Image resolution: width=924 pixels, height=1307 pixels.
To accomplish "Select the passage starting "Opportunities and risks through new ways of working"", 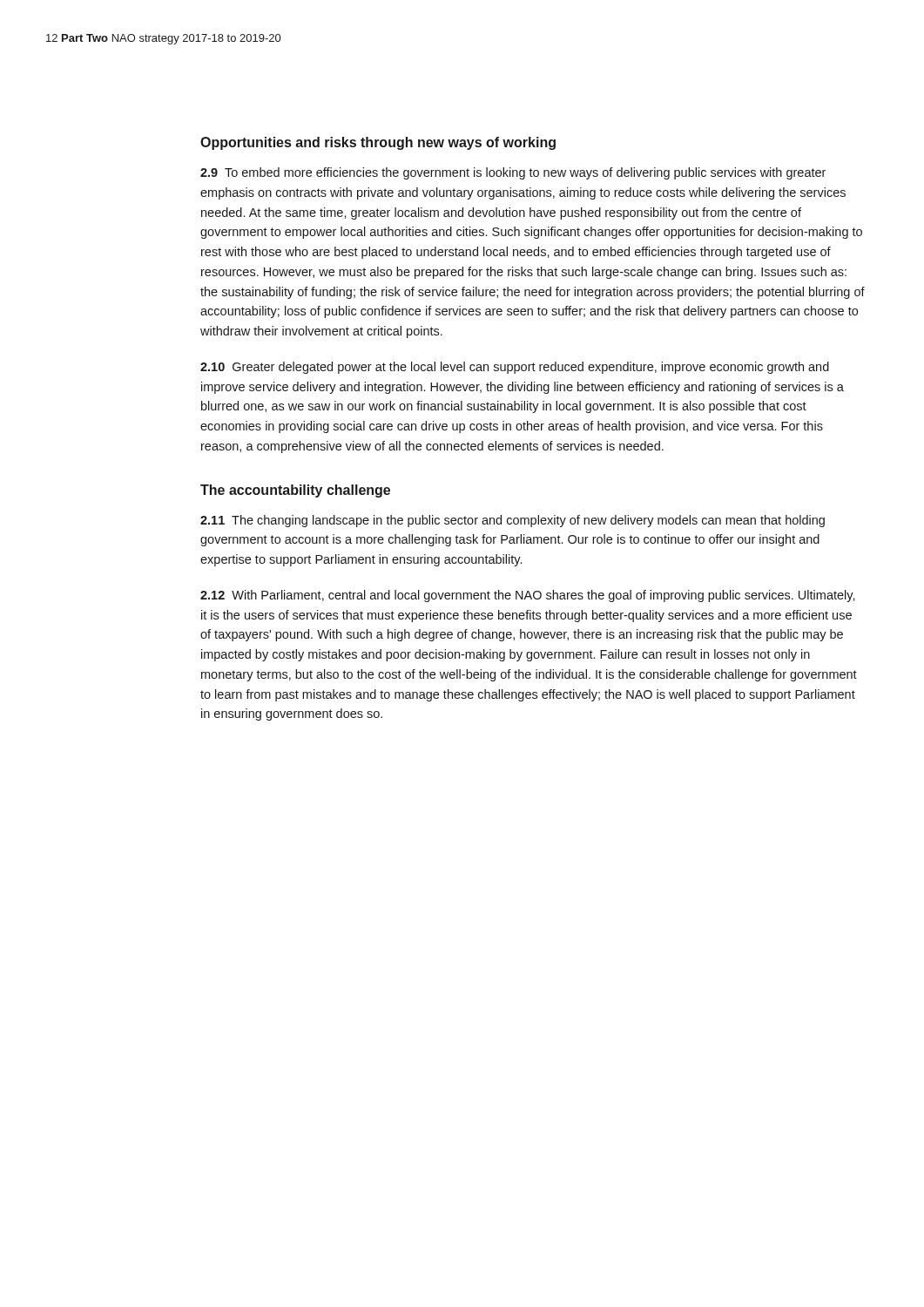I will [x=378, y=142].
